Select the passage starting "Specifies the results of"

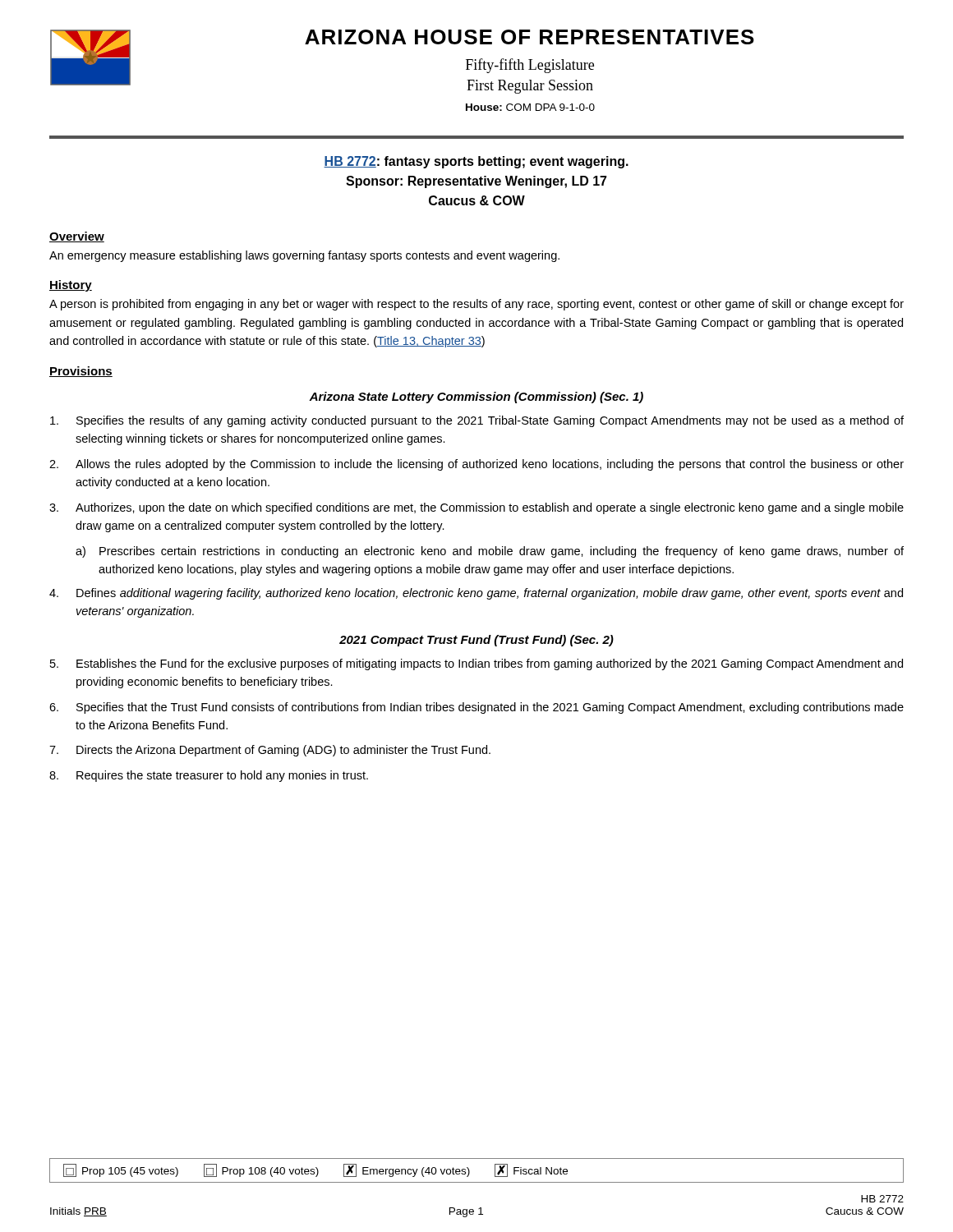click(476, 430)
